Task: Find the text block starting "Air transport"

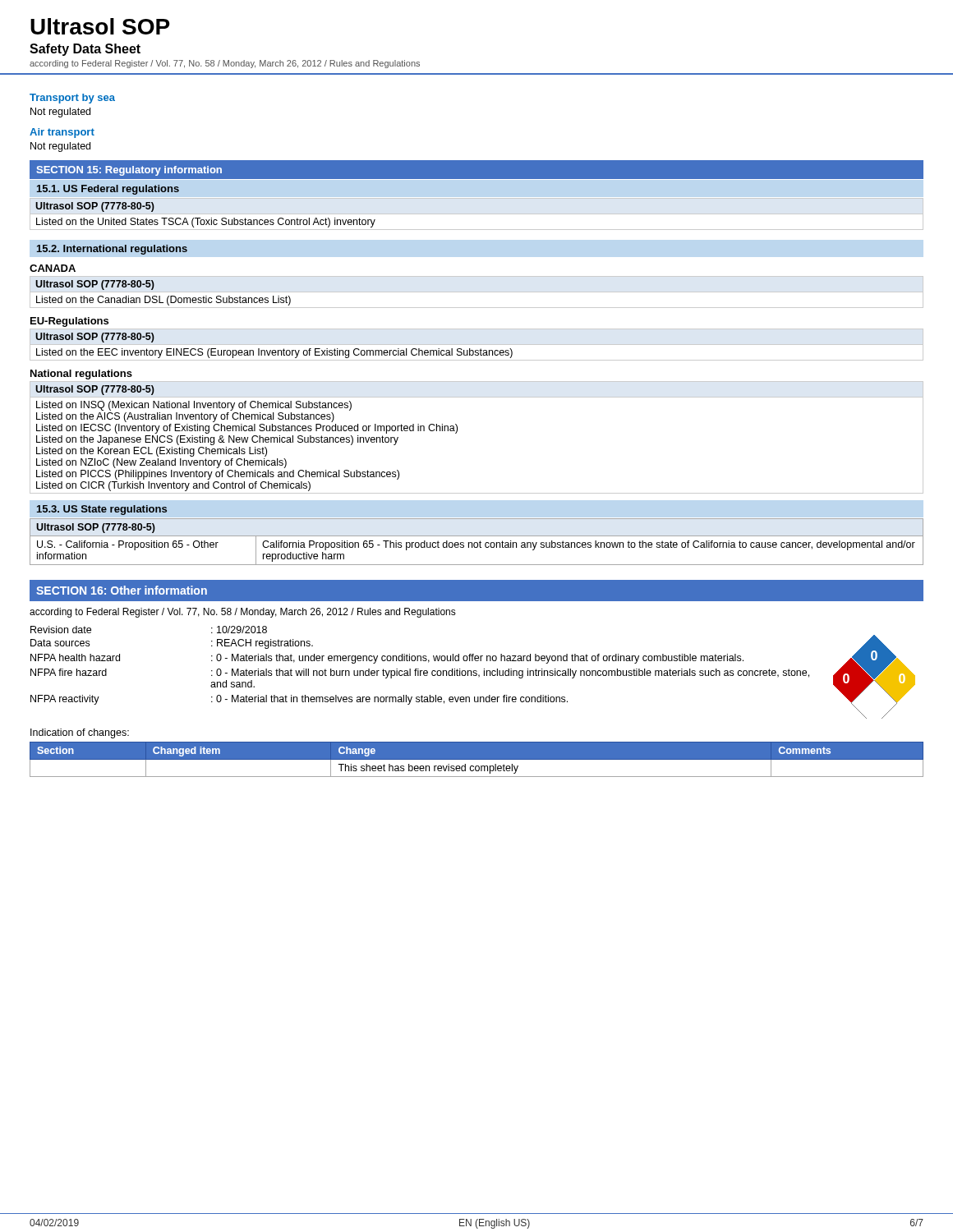Action: click(62, 132)
